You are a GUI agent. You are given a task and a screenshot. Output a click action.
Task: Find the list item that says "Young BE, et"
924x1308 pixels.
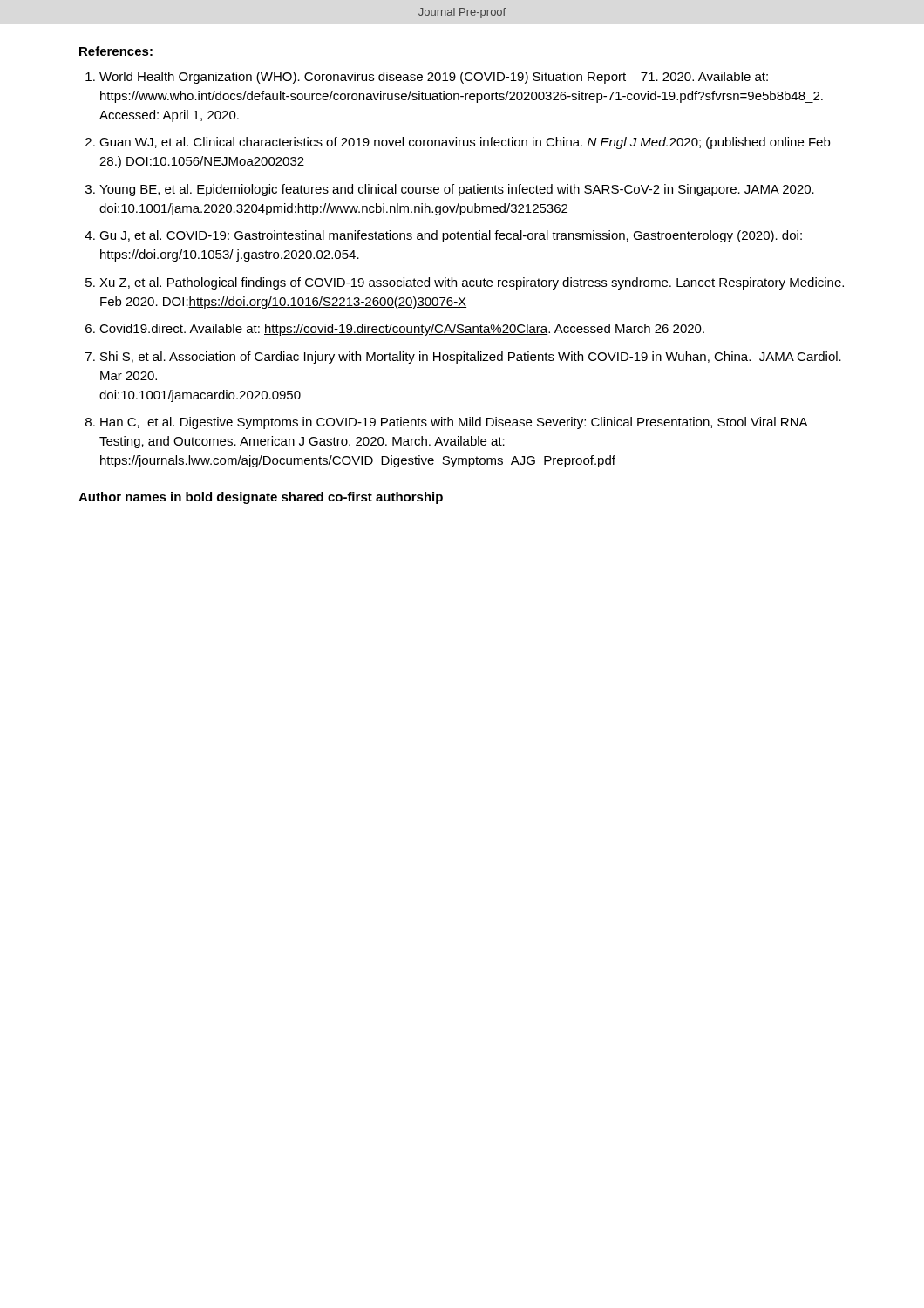[457, 198]
